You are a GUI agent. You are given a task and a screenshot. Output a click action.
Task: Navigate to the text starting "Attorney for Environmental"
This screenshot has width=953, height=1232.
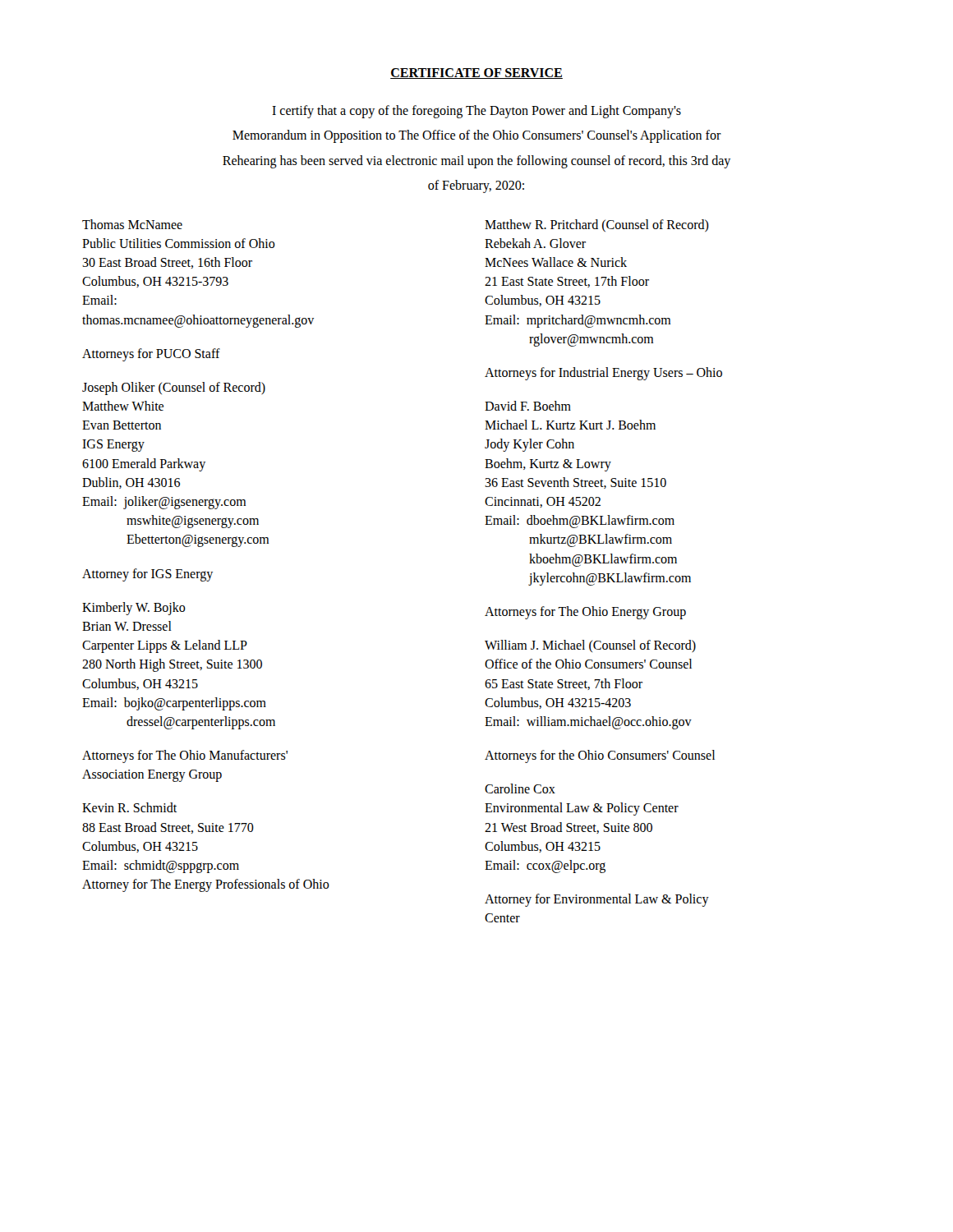[597, 909]
